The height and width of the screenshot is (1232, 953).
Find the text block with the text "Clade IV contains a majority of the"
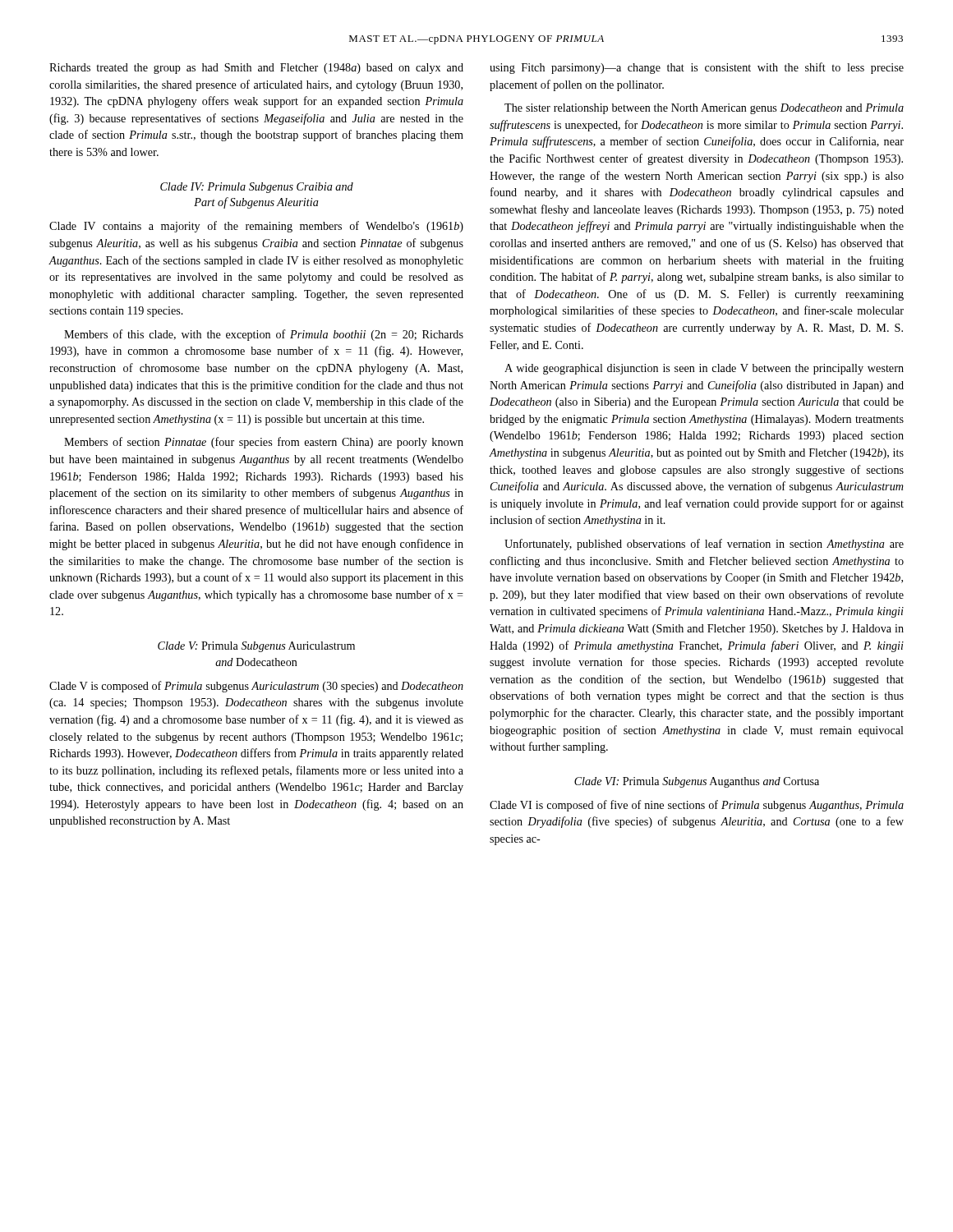[x=256, y=419]
